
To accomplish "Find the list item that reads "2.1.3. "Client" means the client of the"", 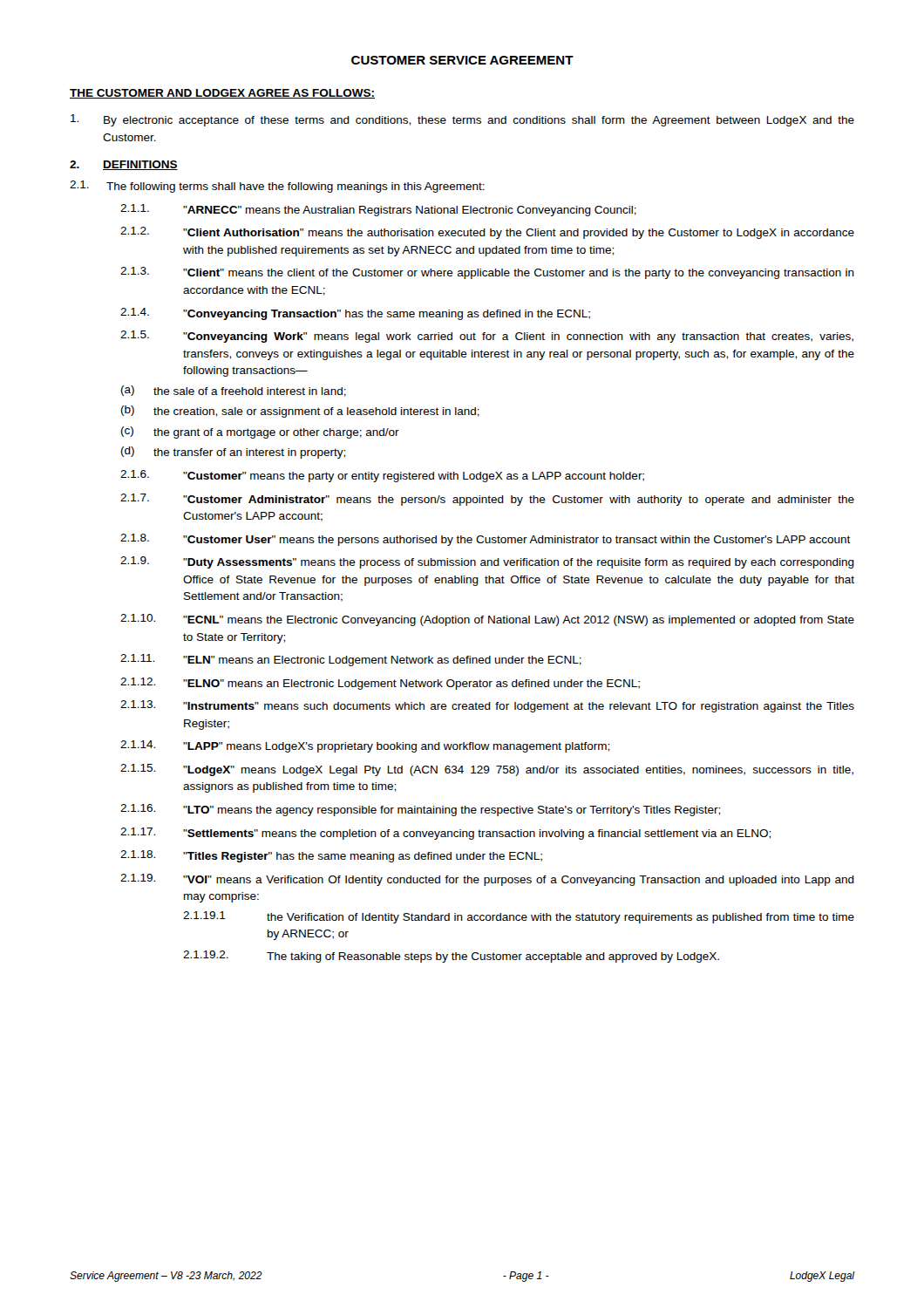I will coord(487,282).
